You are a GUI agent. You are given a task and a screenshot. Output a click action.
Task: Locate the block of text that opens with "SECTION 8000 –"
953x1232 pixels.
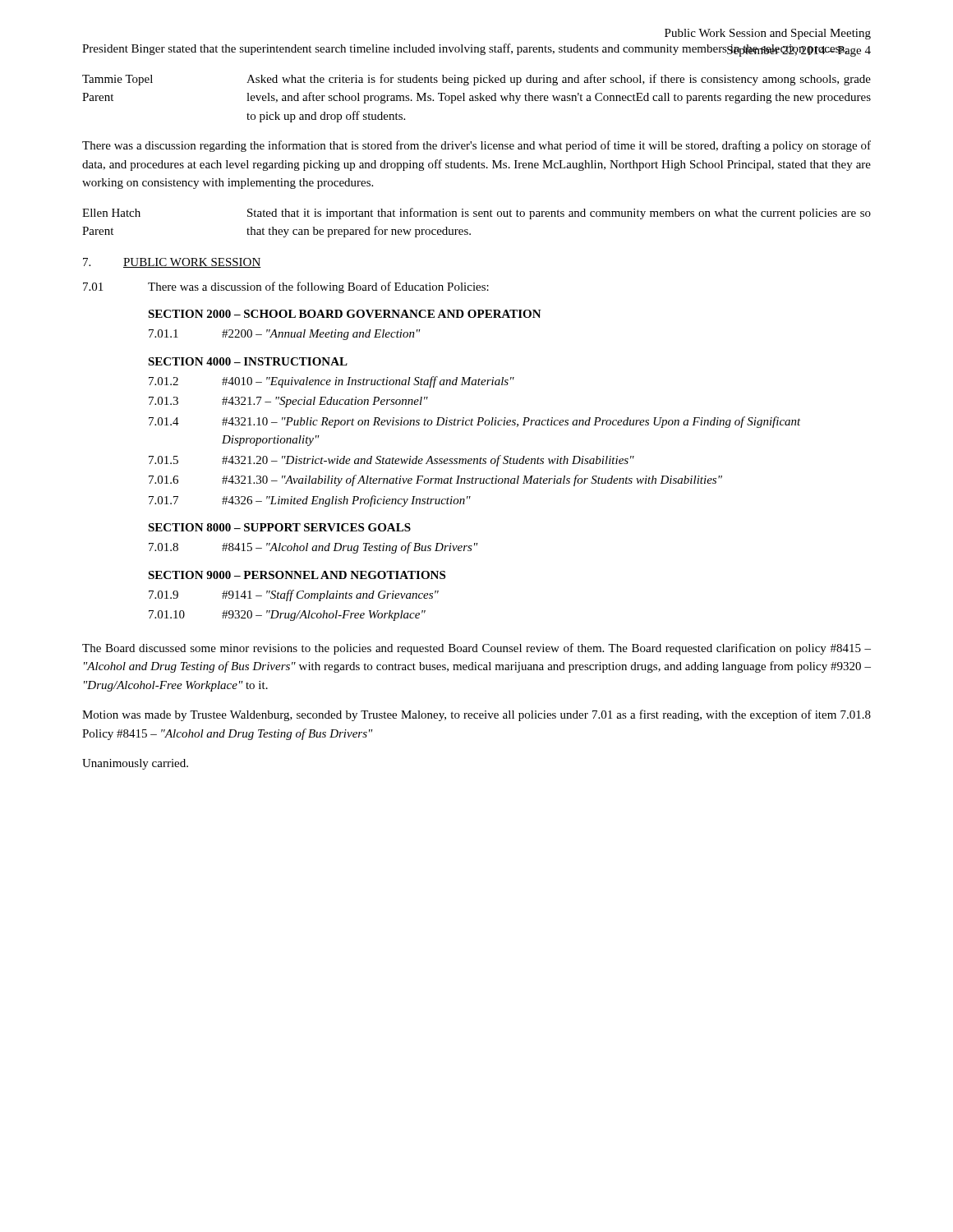tap(279, 527)
